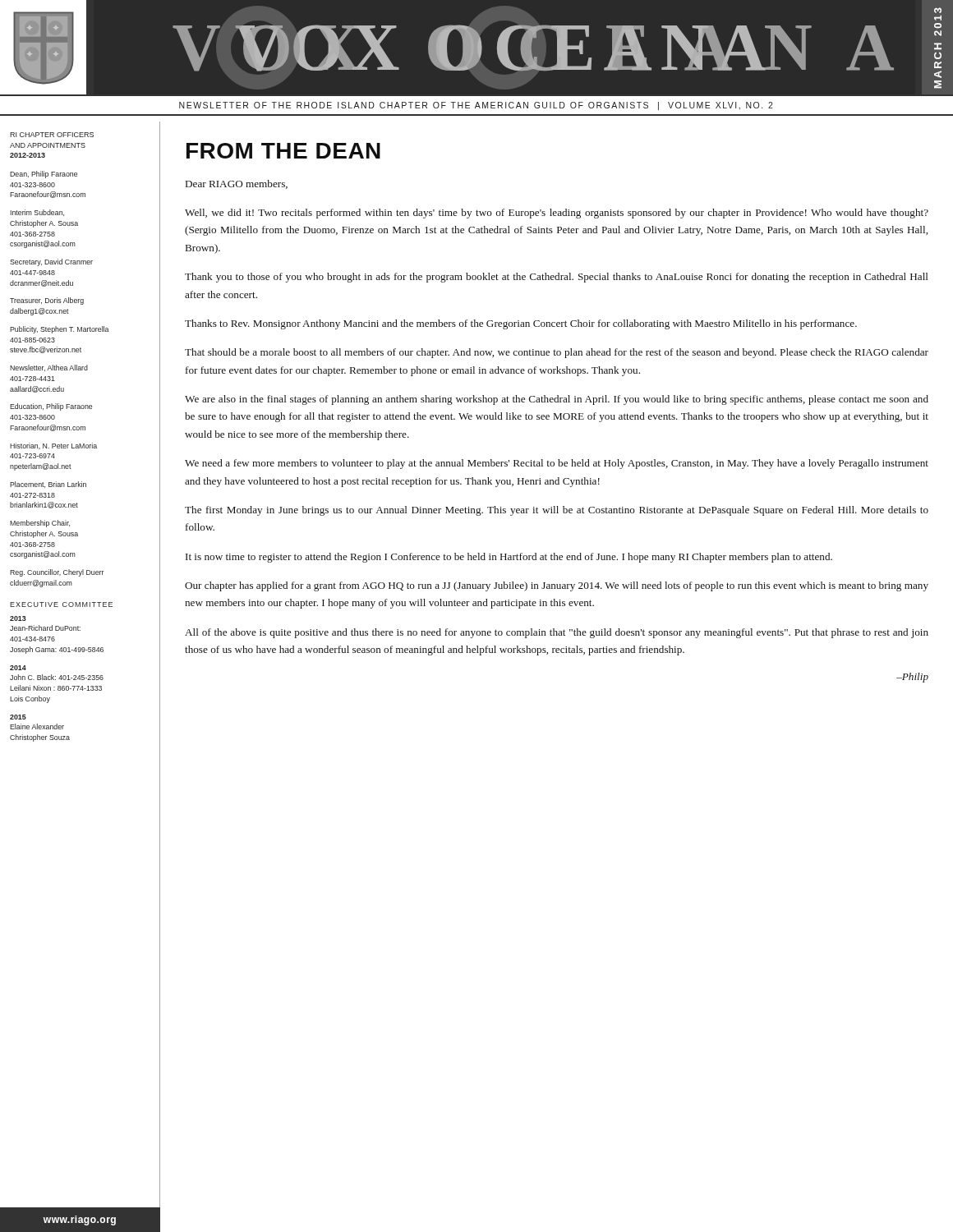Navigate to the block starting "Placement, Brian Larkin 401-272-8318"
The width and height of the screenshot is (953, 1232).
pos(48,495)
